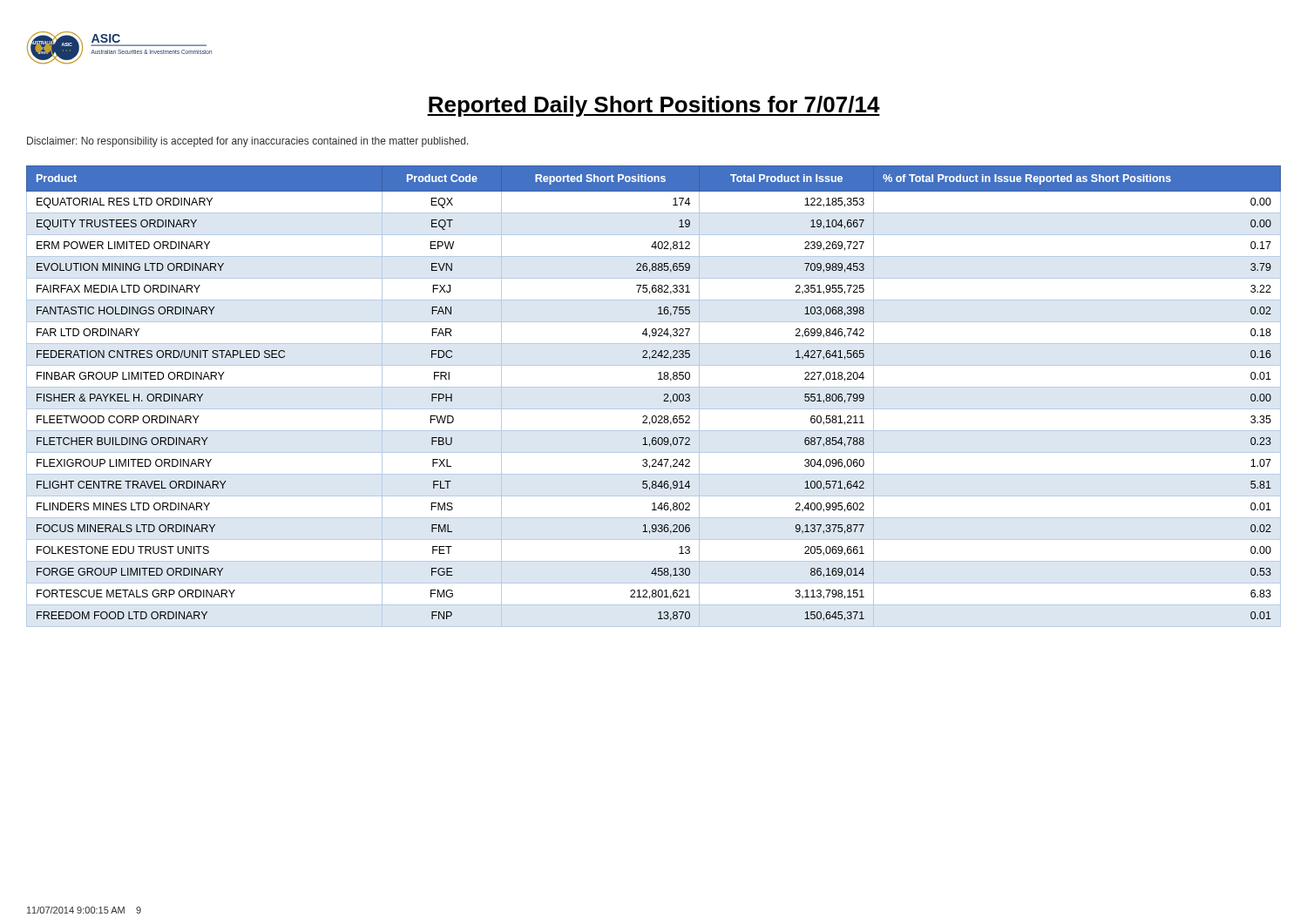The height and width of the screenshot is (924, 1307).
Task: Find the text starting "Disclaimer: No responsibility is accepted"
Action: coord(248,141)
